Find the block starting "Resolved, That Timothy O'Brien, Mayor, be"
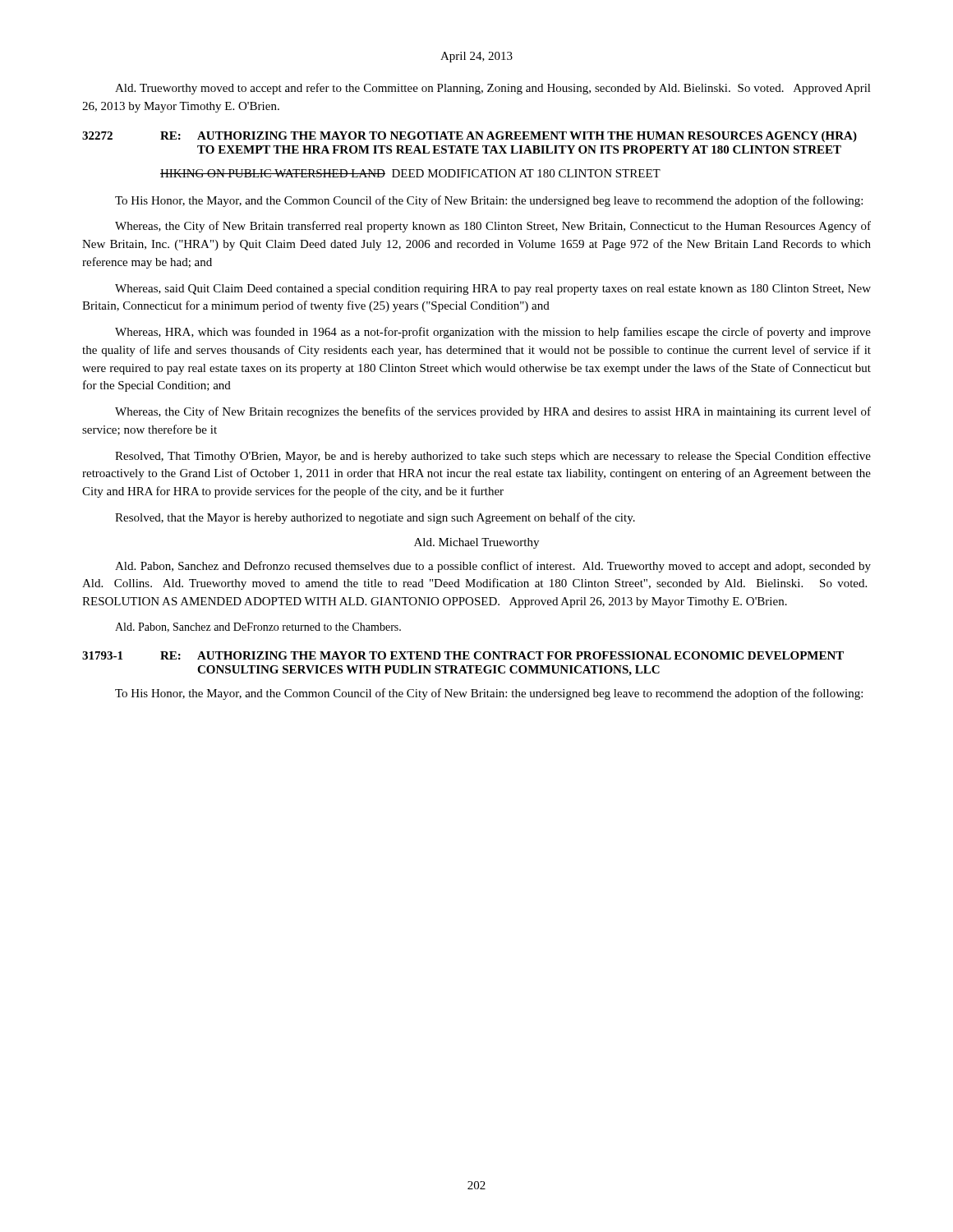 coord(476,473)
